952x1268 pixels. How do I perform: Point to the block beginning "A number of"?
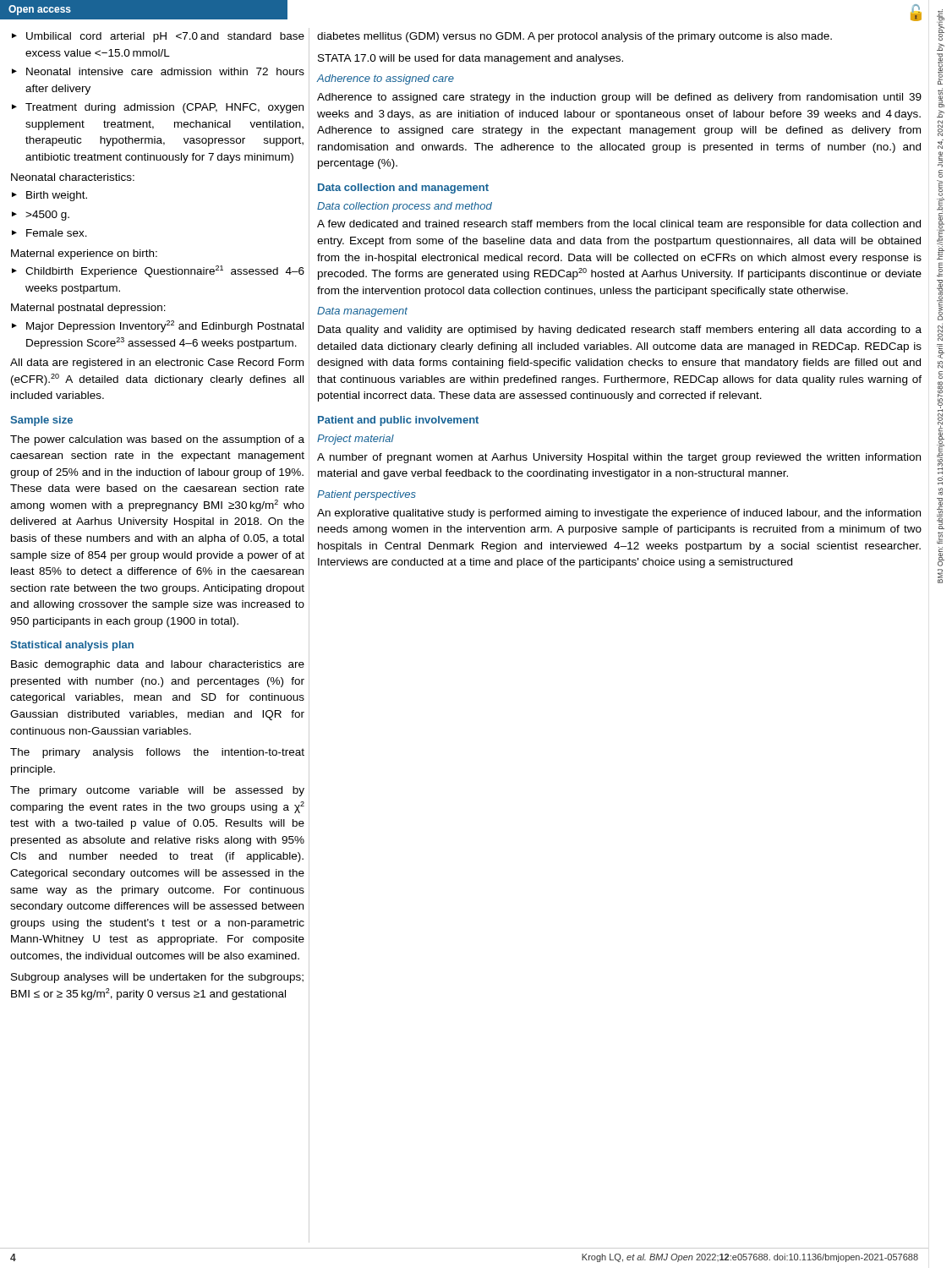(x=619, y=465)
